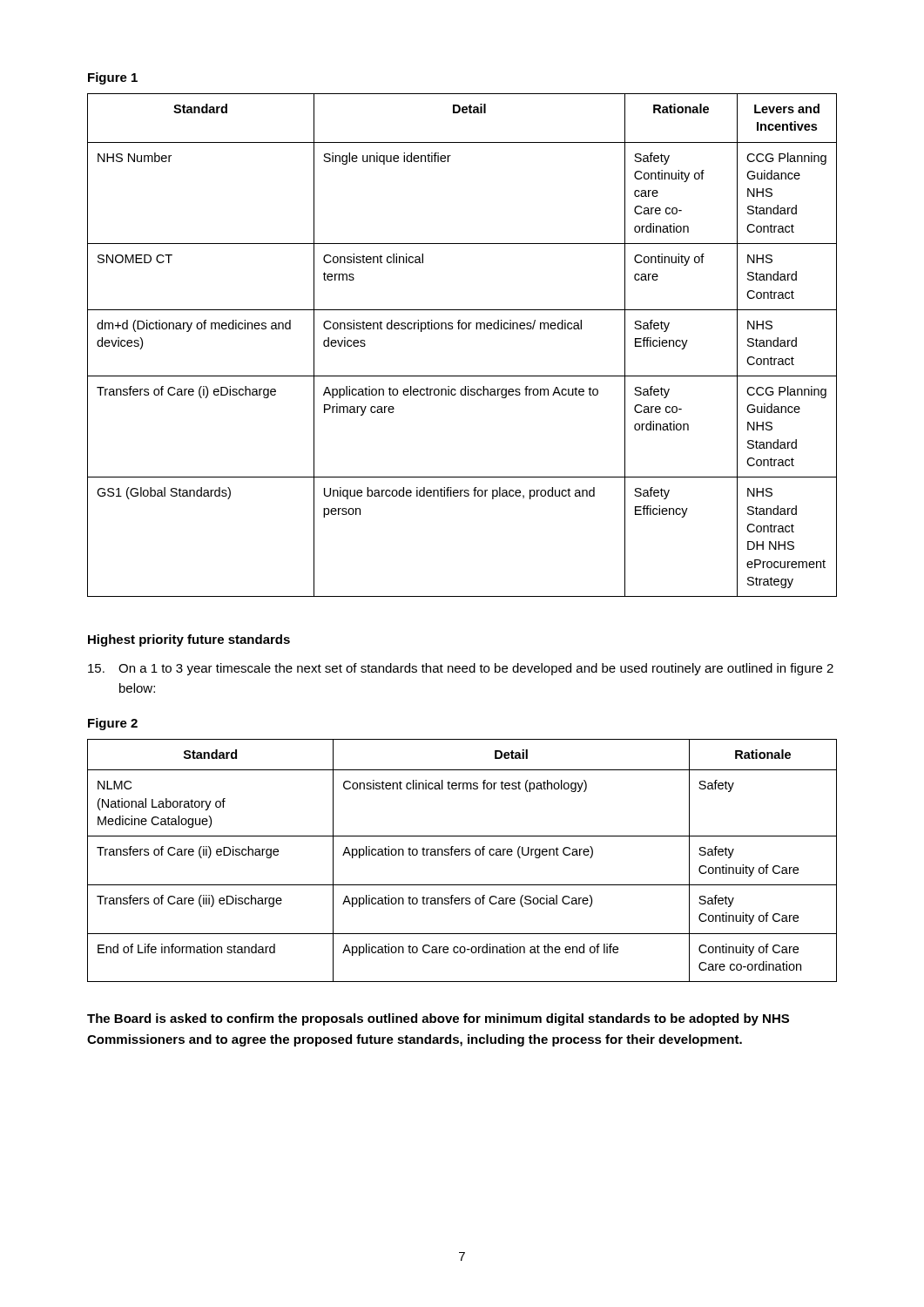Navigate to the passage starting "Figure 1"

pos(113,77)
